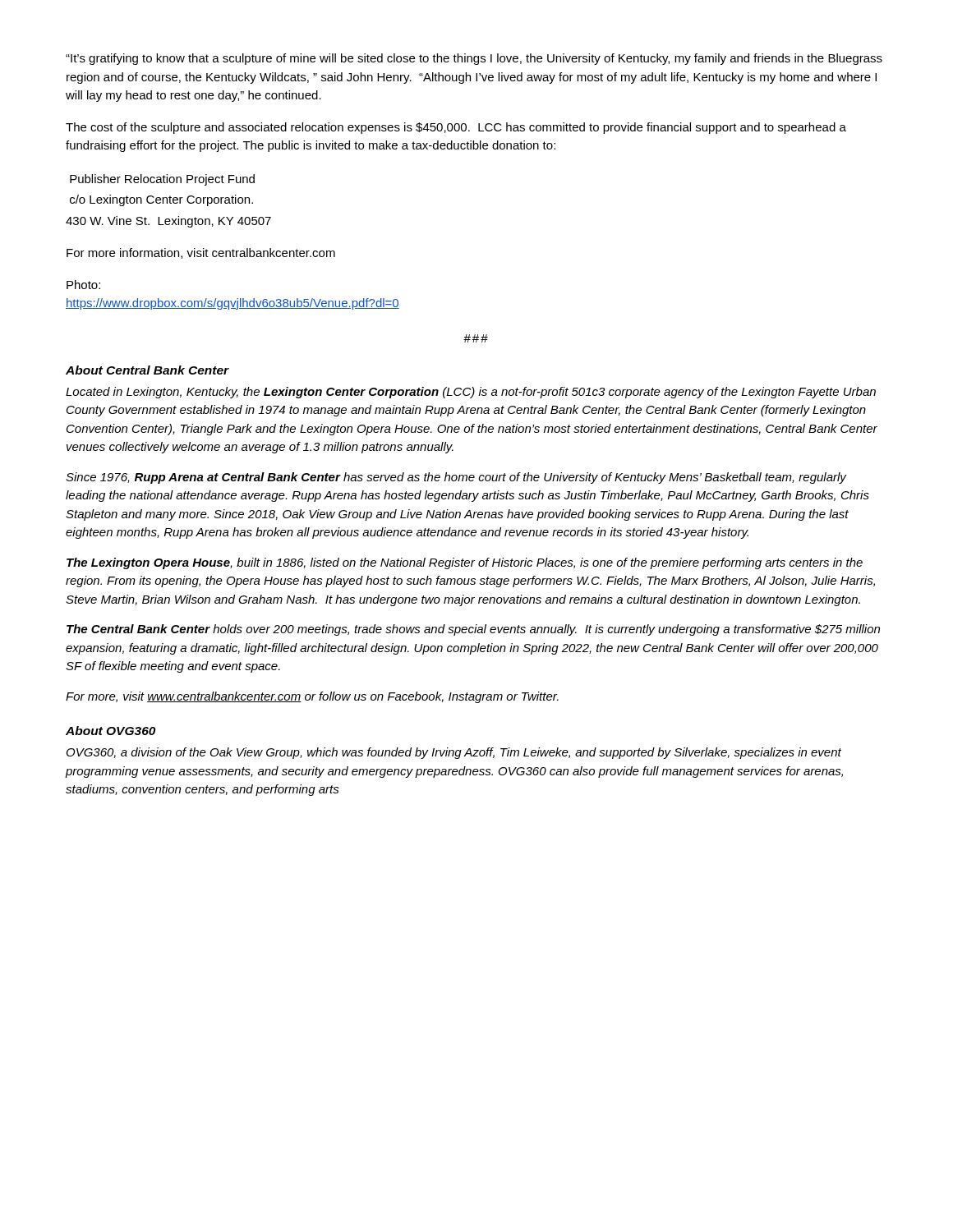The height and width of the screenshot is (1232, 953).
Task: Locate the text block with the text "The cost of the sculpture and associated relocation"
Action: pos(456,136)
